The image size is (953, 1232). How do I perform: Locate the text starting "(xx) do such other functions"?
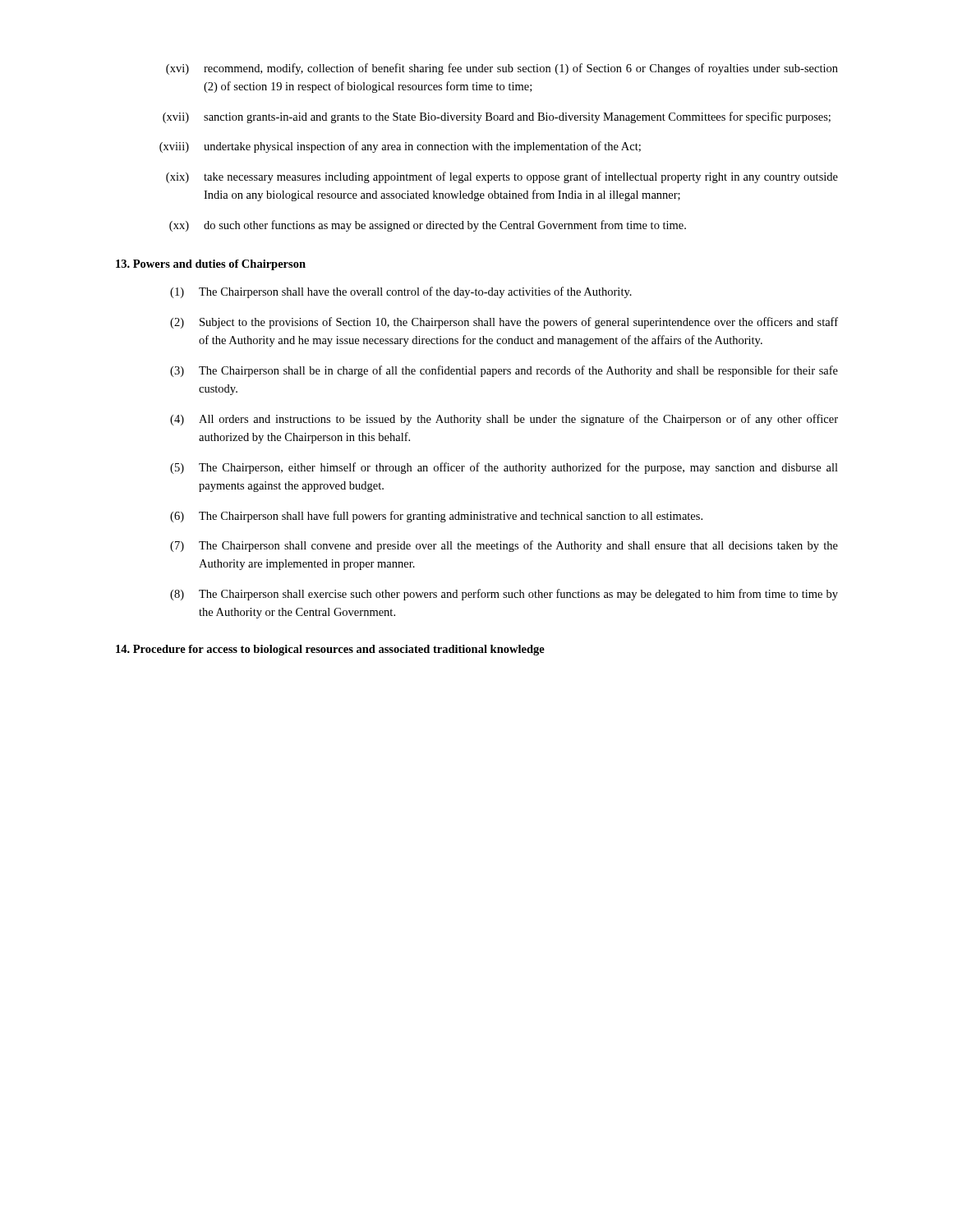(476, 225)
